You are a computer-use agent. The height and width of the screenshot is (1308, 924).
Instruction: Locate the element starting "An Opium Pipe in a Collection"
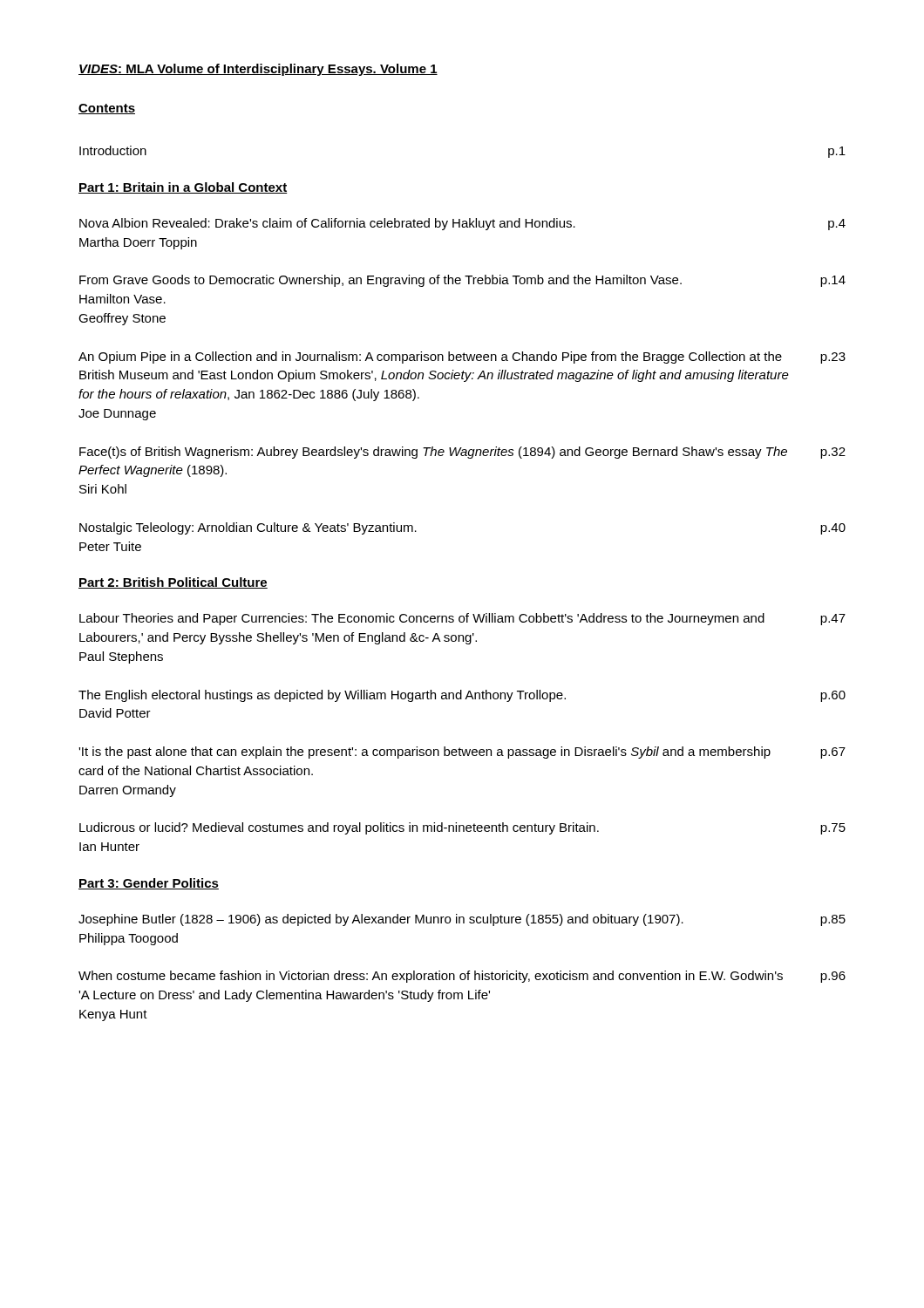tap(462, 385)
